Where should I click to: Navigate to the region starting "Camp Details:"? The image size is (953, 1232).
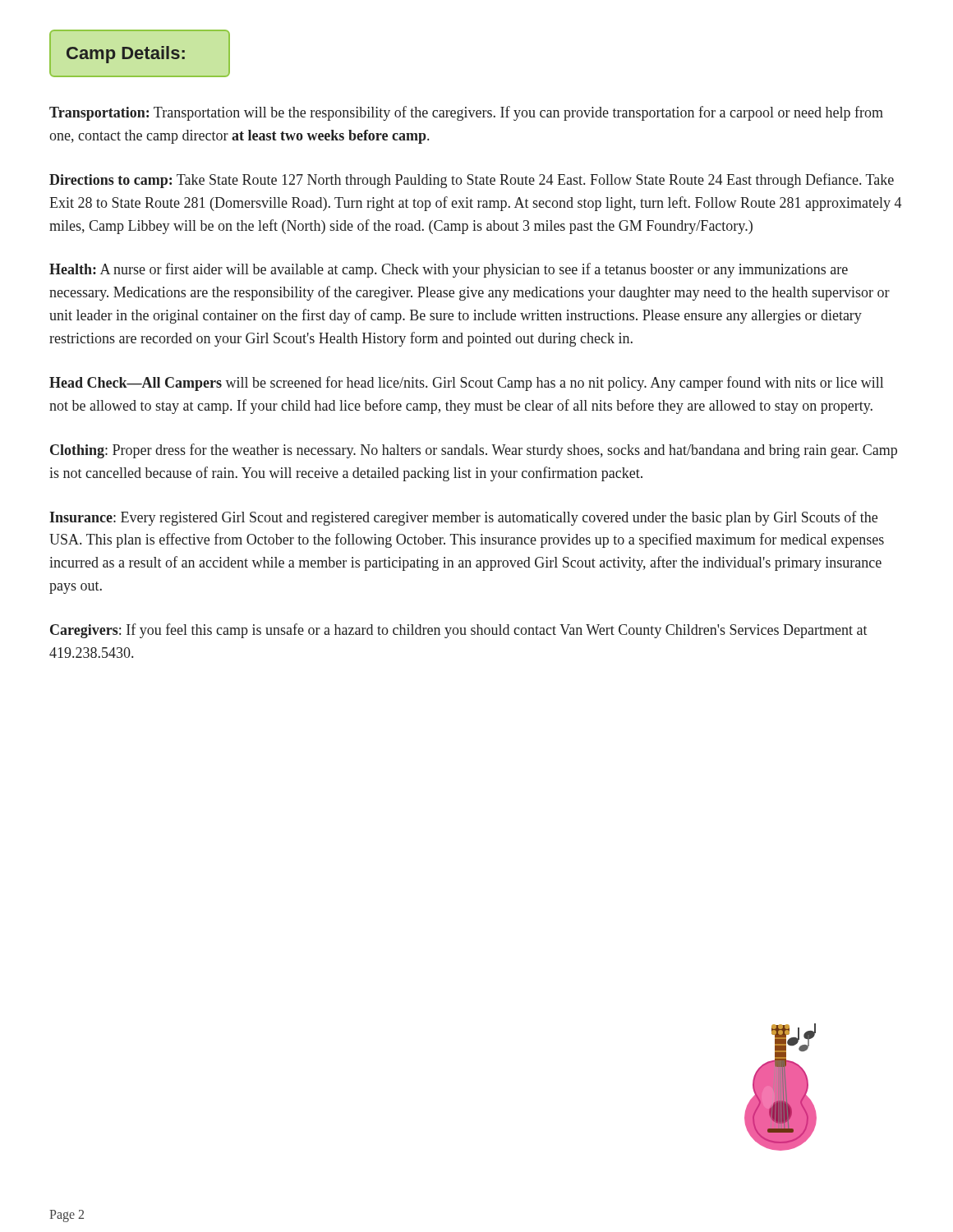tap(126, 53)
